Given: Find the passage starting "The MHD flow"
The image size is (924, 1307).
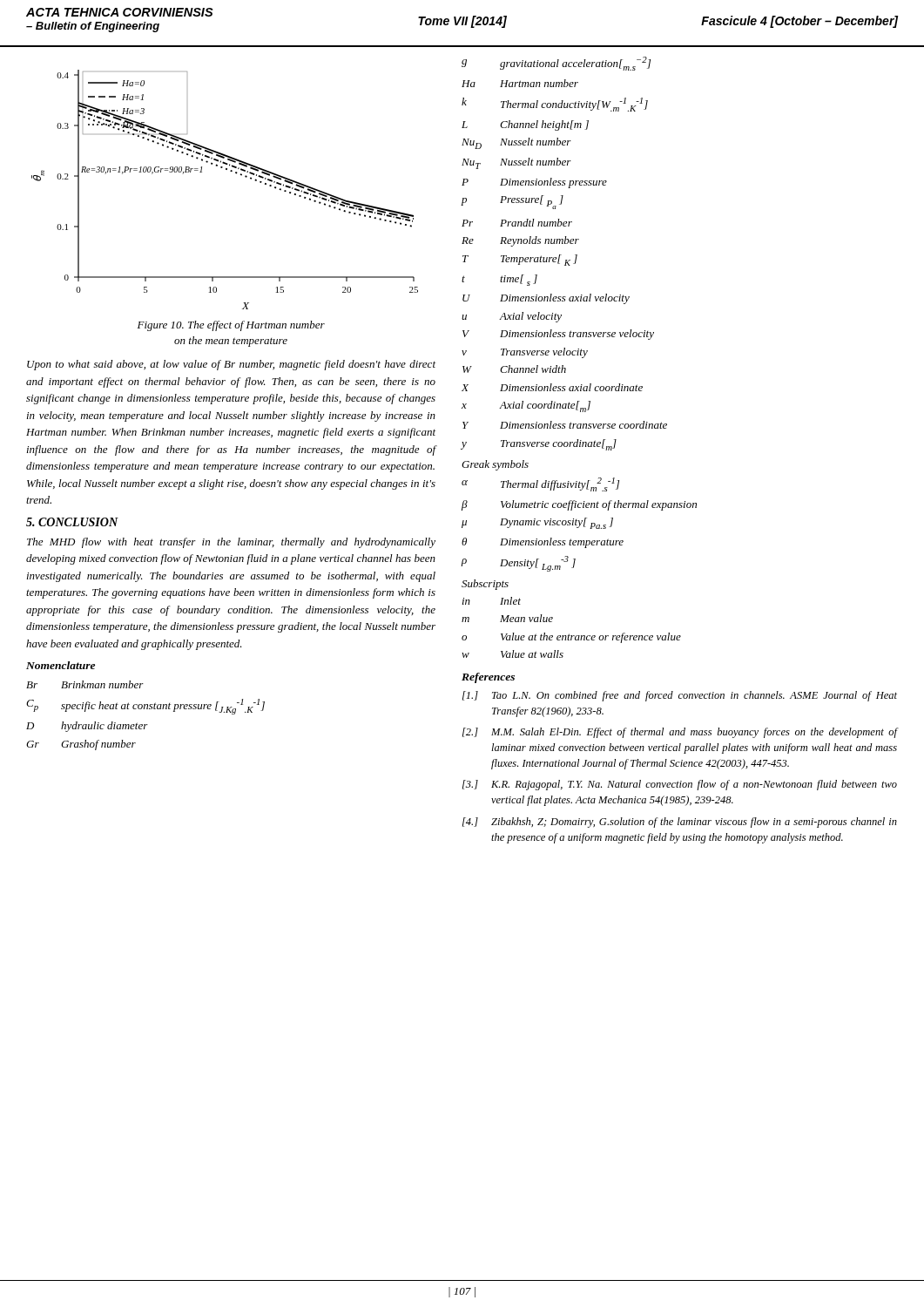Looking at the screenshot, I should (231, 592).
